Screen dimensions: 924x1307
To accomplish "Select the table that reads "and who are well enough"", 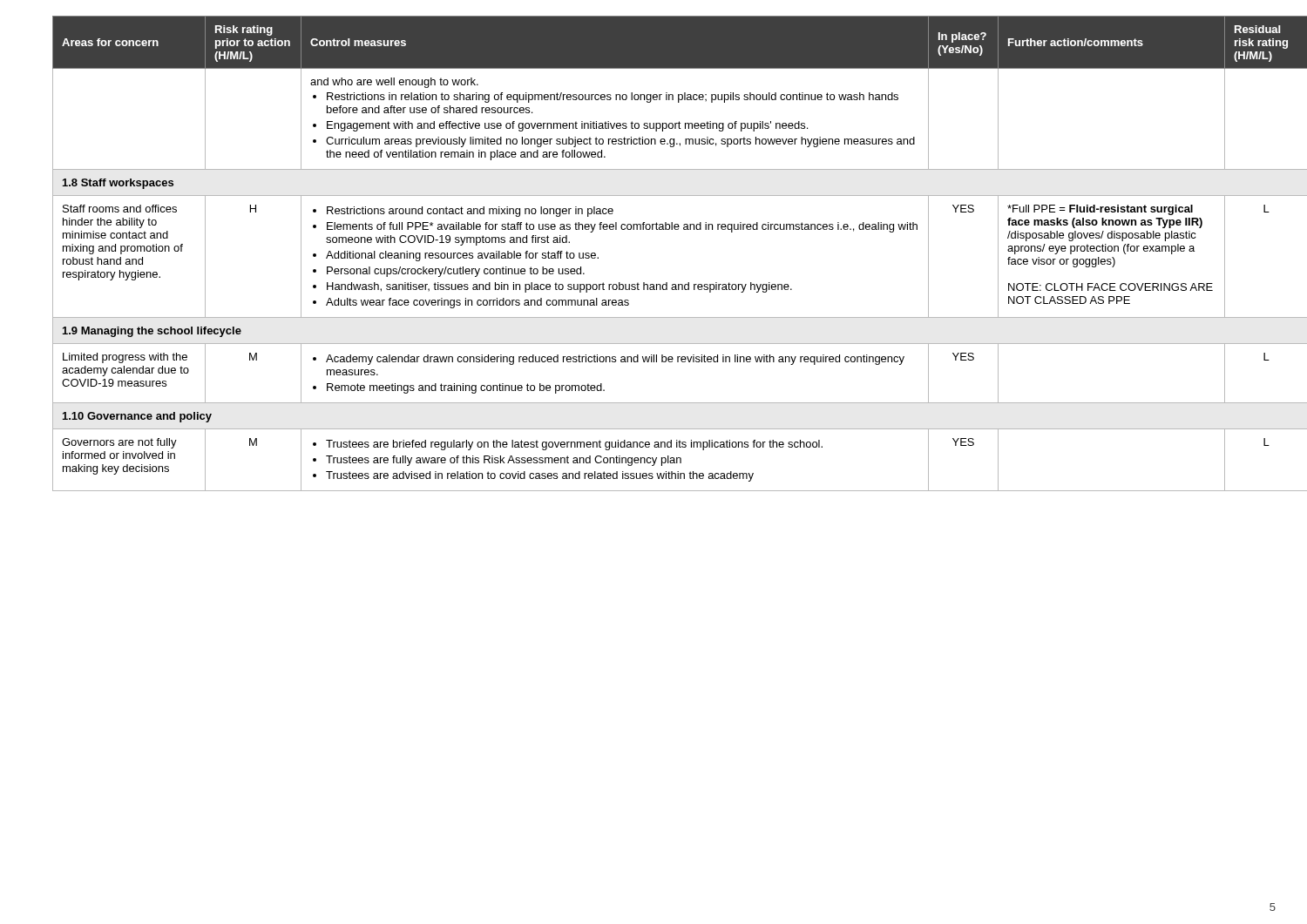I will [654, 253].
